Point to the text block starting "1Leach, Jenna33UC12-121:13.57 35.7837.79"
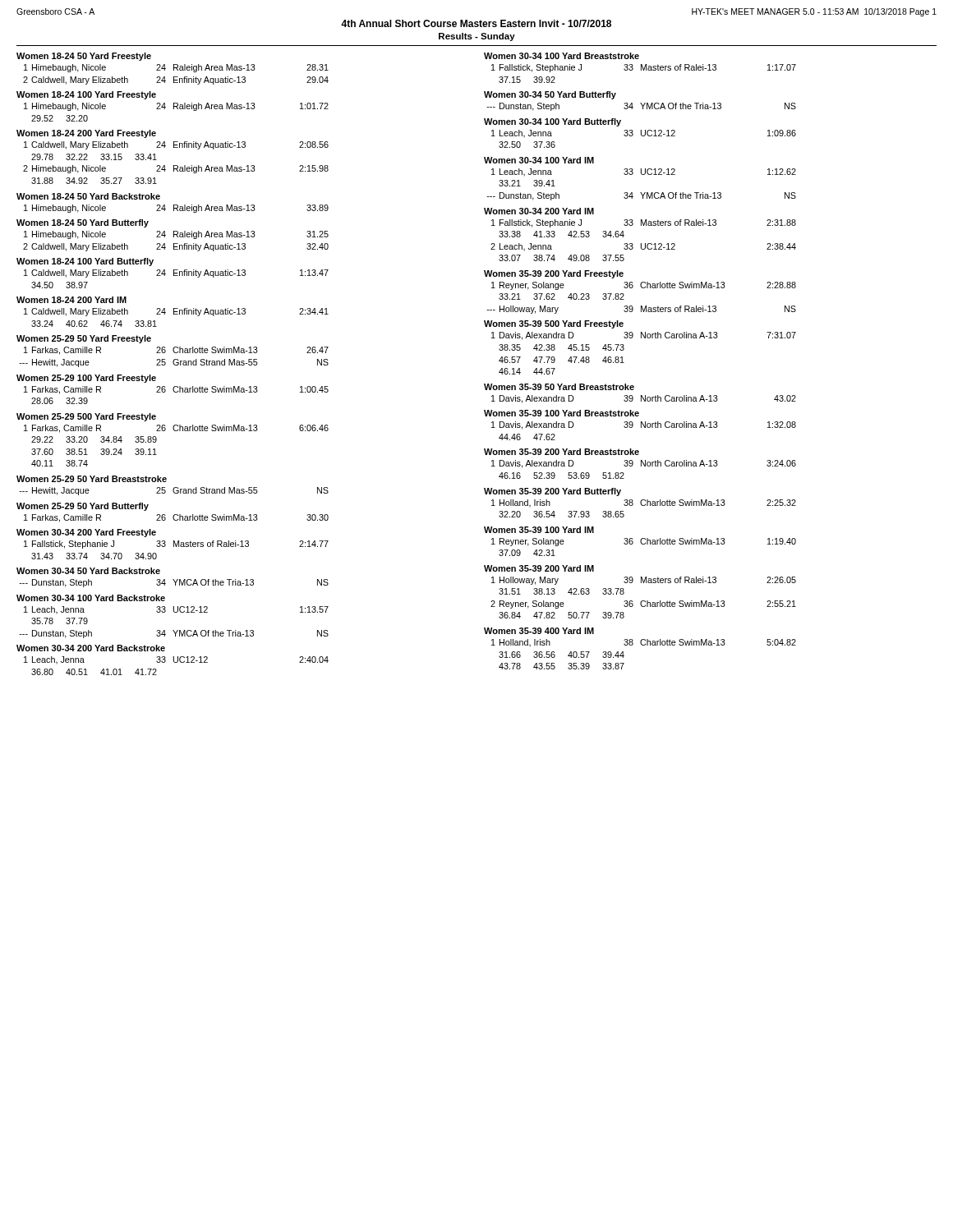Image resolution: width=953 pixels, height=1232 pixels. coord(243,621)
